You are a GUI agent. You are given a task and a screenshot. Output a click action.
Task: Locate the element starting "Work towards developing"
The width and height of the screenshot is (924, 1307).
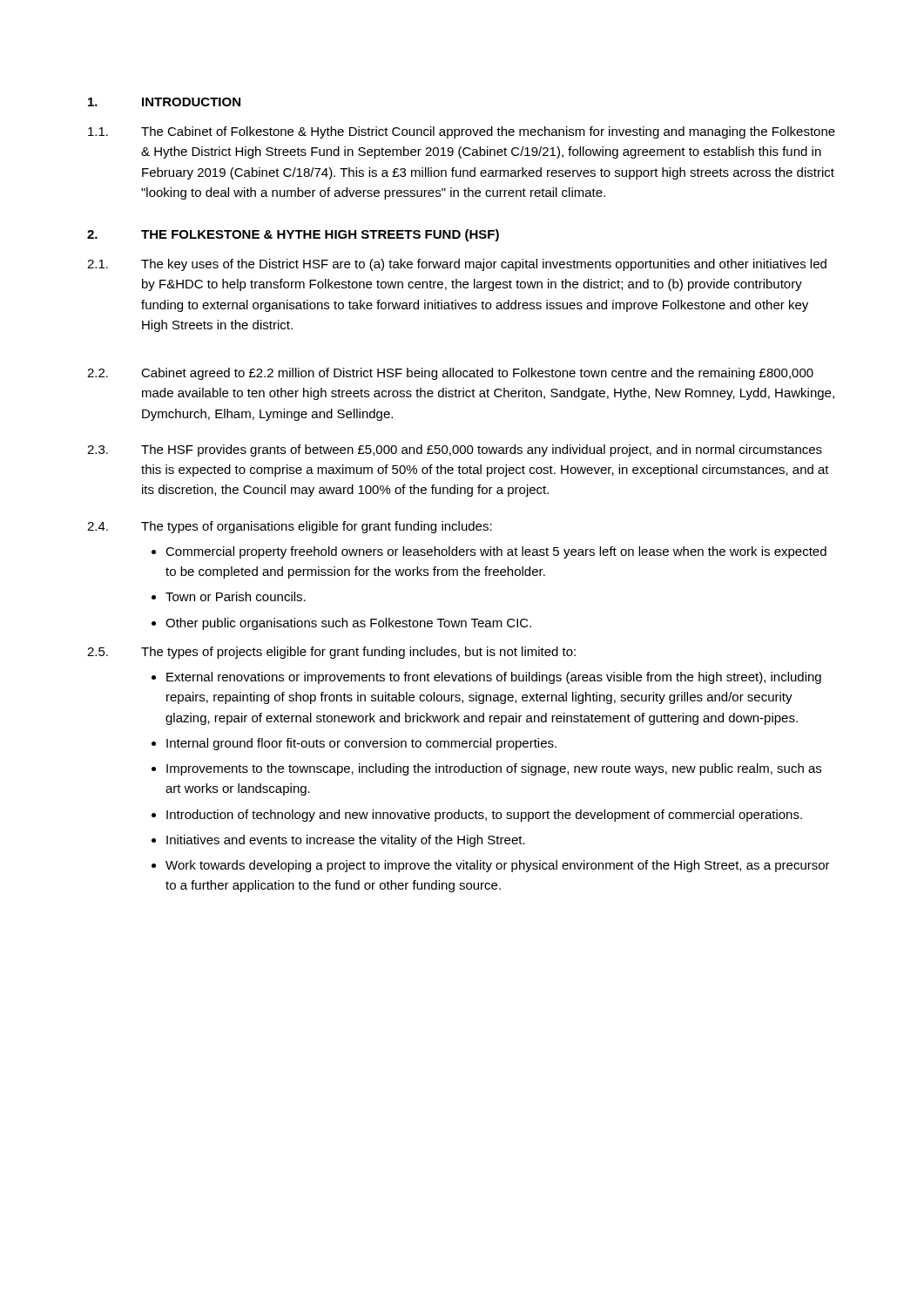click(x=498, y=875)
